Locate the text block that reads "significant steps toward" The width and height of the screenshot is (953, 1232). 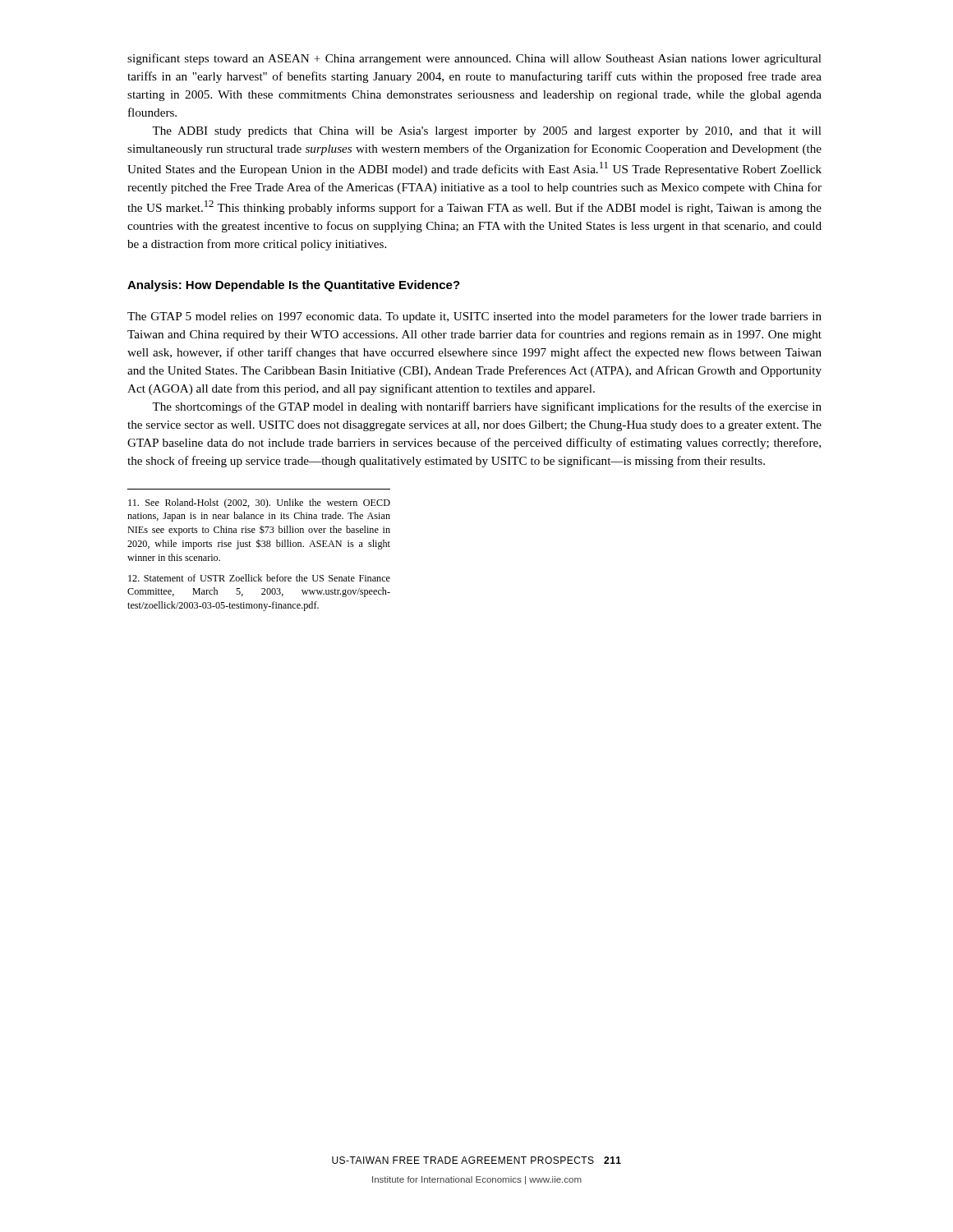(474, 151)
